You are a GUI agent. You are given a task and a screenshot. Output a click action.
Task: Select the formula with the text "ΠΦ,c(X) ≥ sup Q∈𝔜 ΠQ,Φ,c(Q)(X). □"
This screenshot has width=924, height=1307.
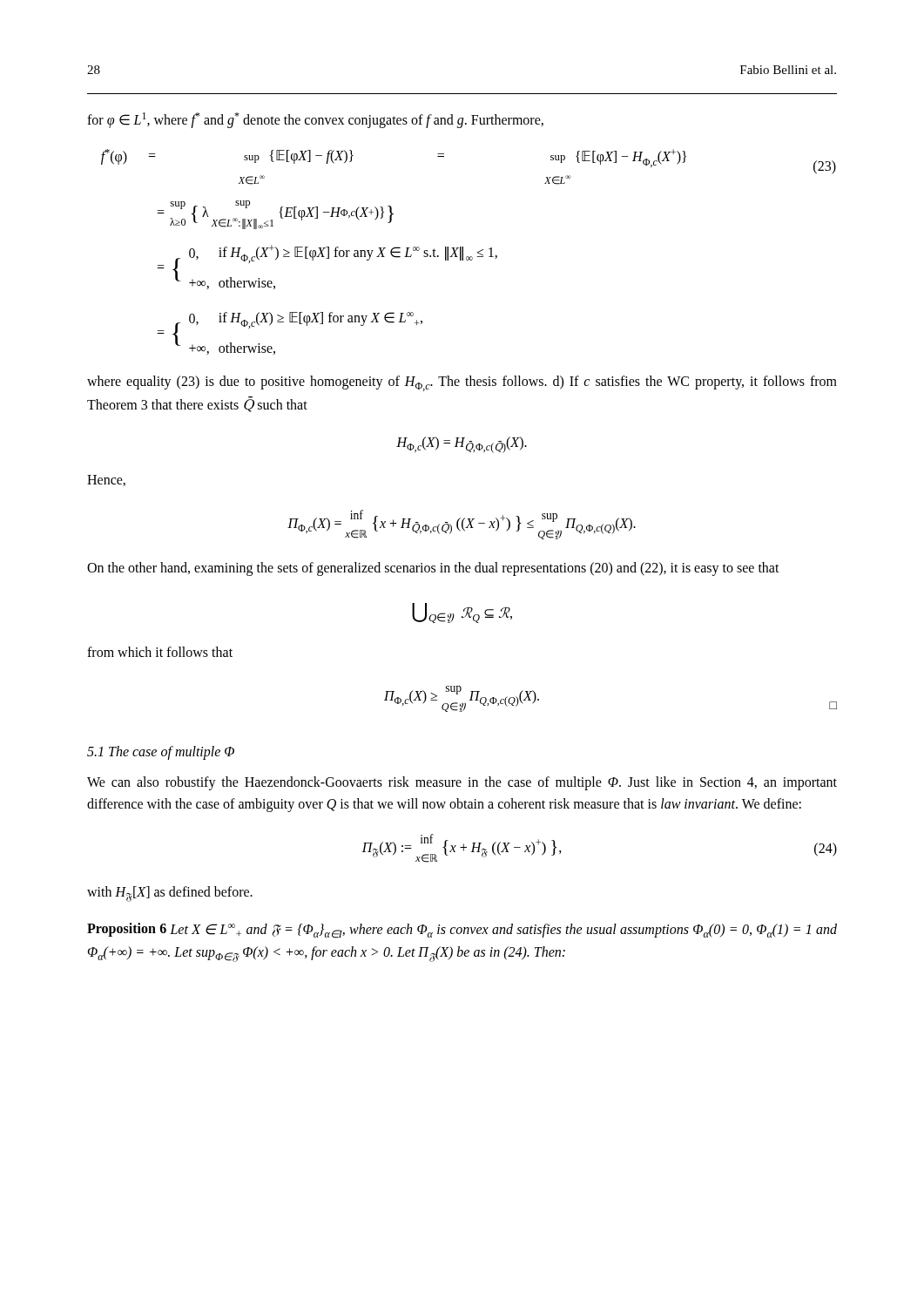pos(462,697)
